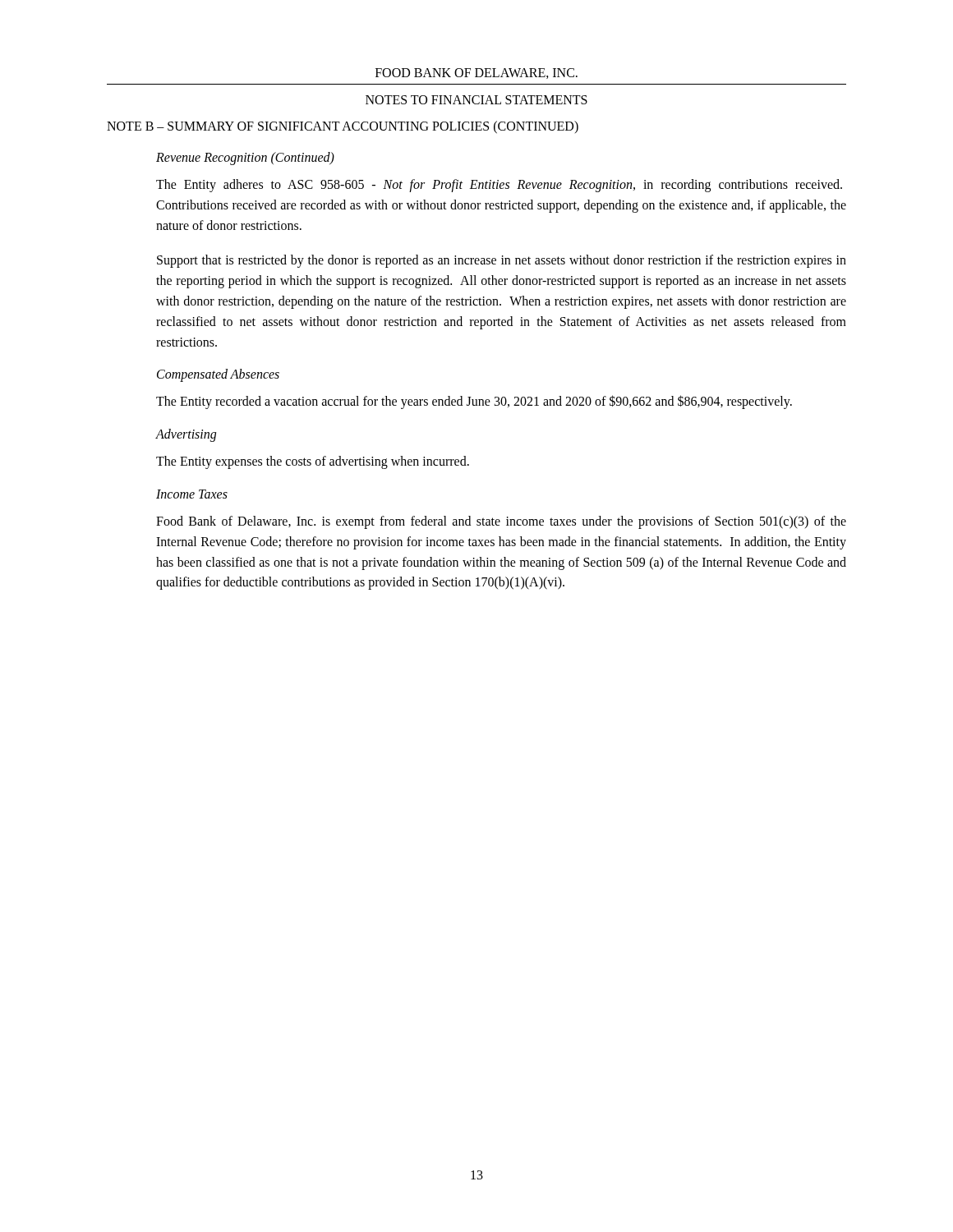
Task: Locate the region starting "Compensated Absences"
Action: tap(218, 374)
